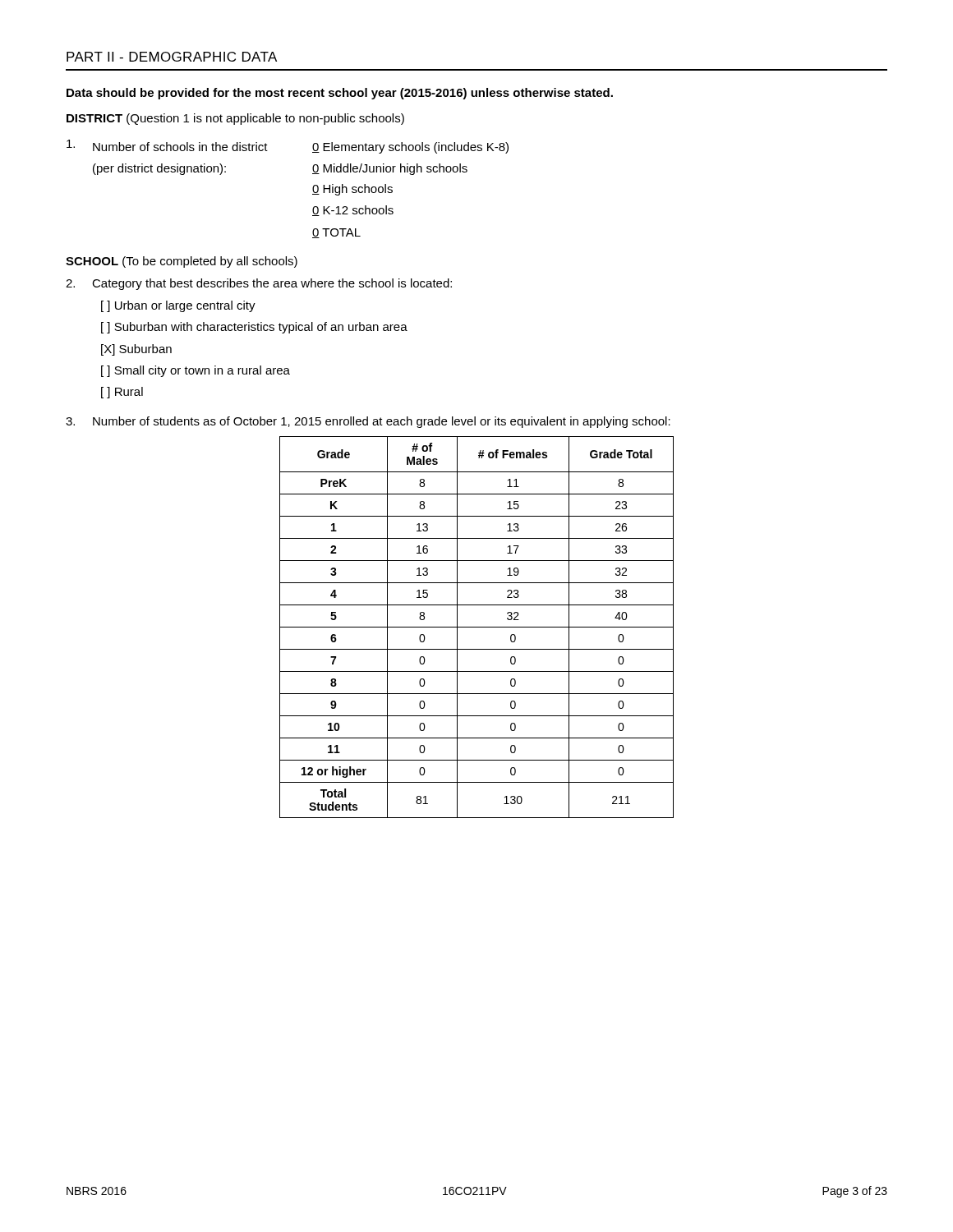The width and height of the screenshot is (953, 1232).
Task: Locate the text block that says "DISTRICT (Question 1 is not applicable to"
Action: (235, 118)
